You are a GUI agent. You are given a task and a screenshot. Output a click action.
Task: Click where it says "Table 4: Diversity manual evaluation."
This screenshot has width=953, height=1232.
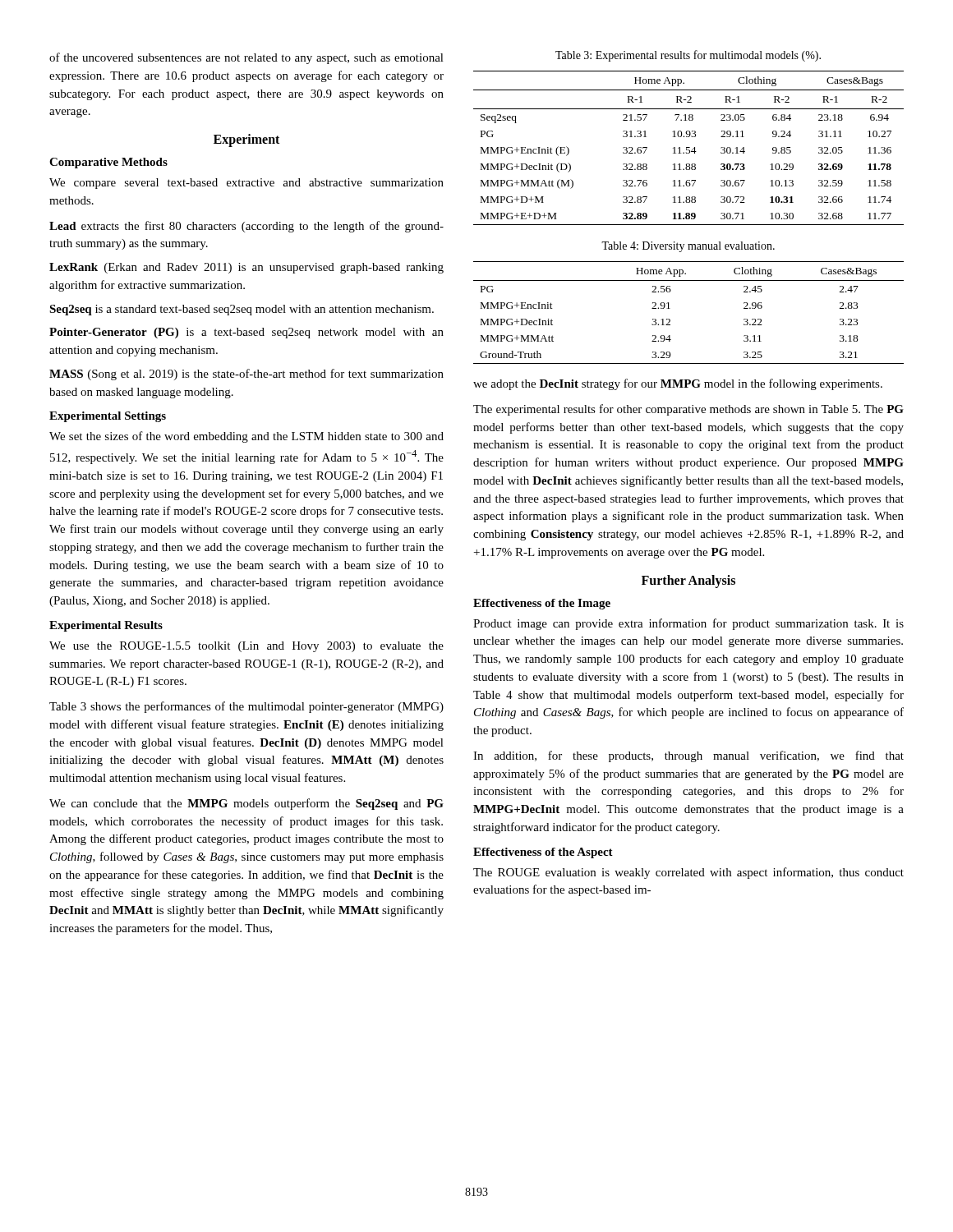pos(688,246)
